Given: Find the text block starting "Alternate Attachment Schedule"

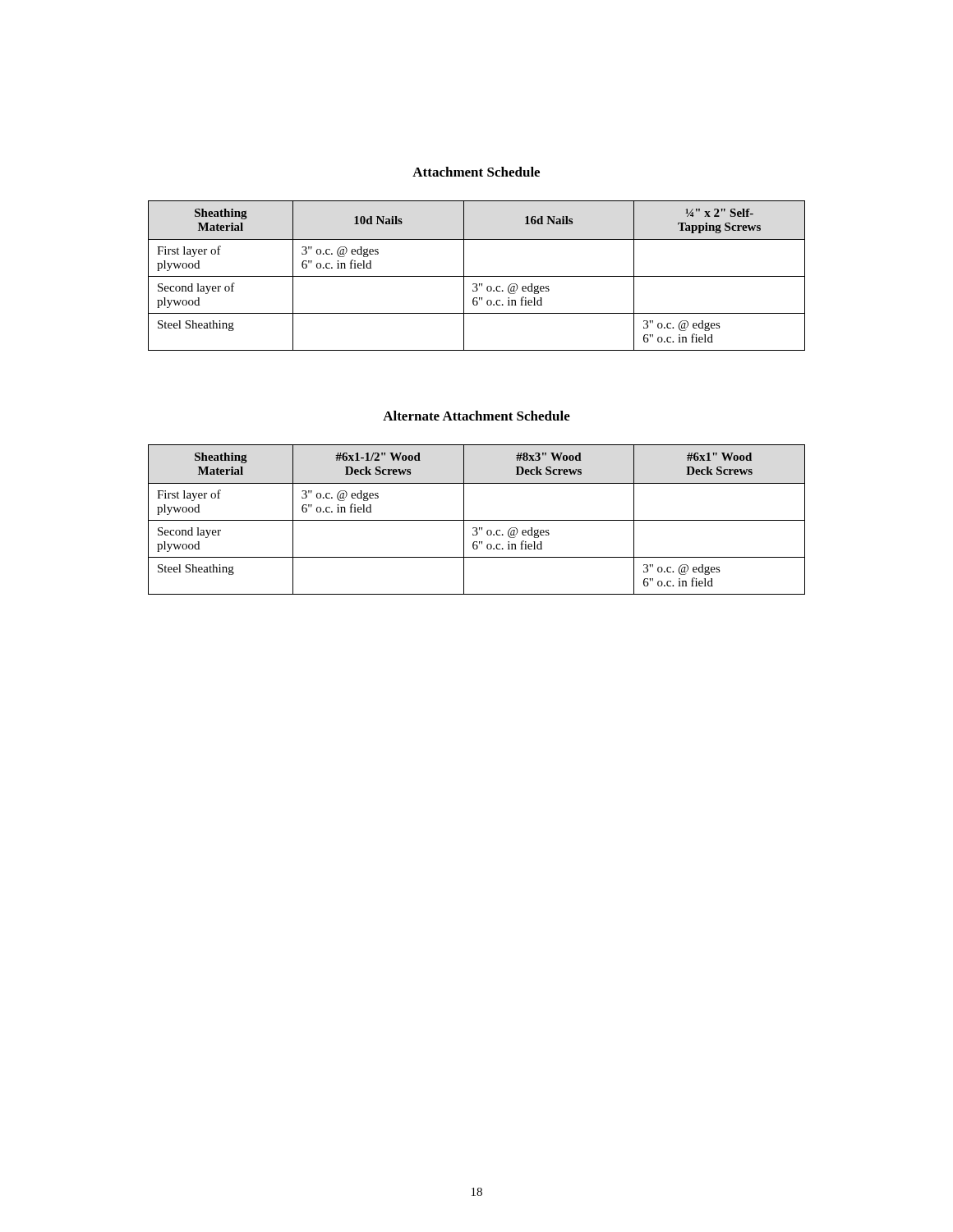Looking at the screenshot, I should click(476, 416).
